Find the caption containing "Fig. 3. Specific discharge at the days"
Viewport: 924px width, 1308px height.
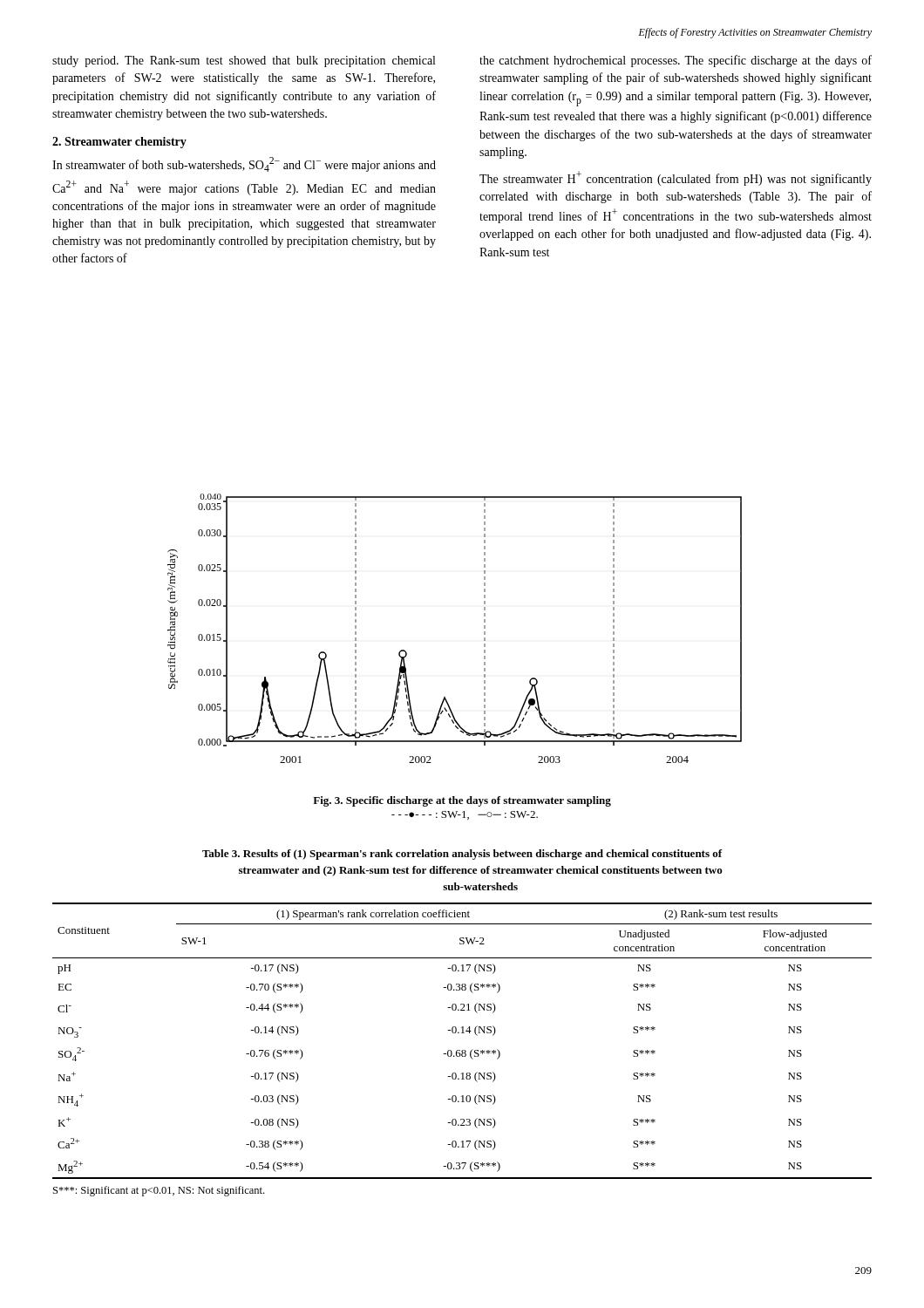462,807
